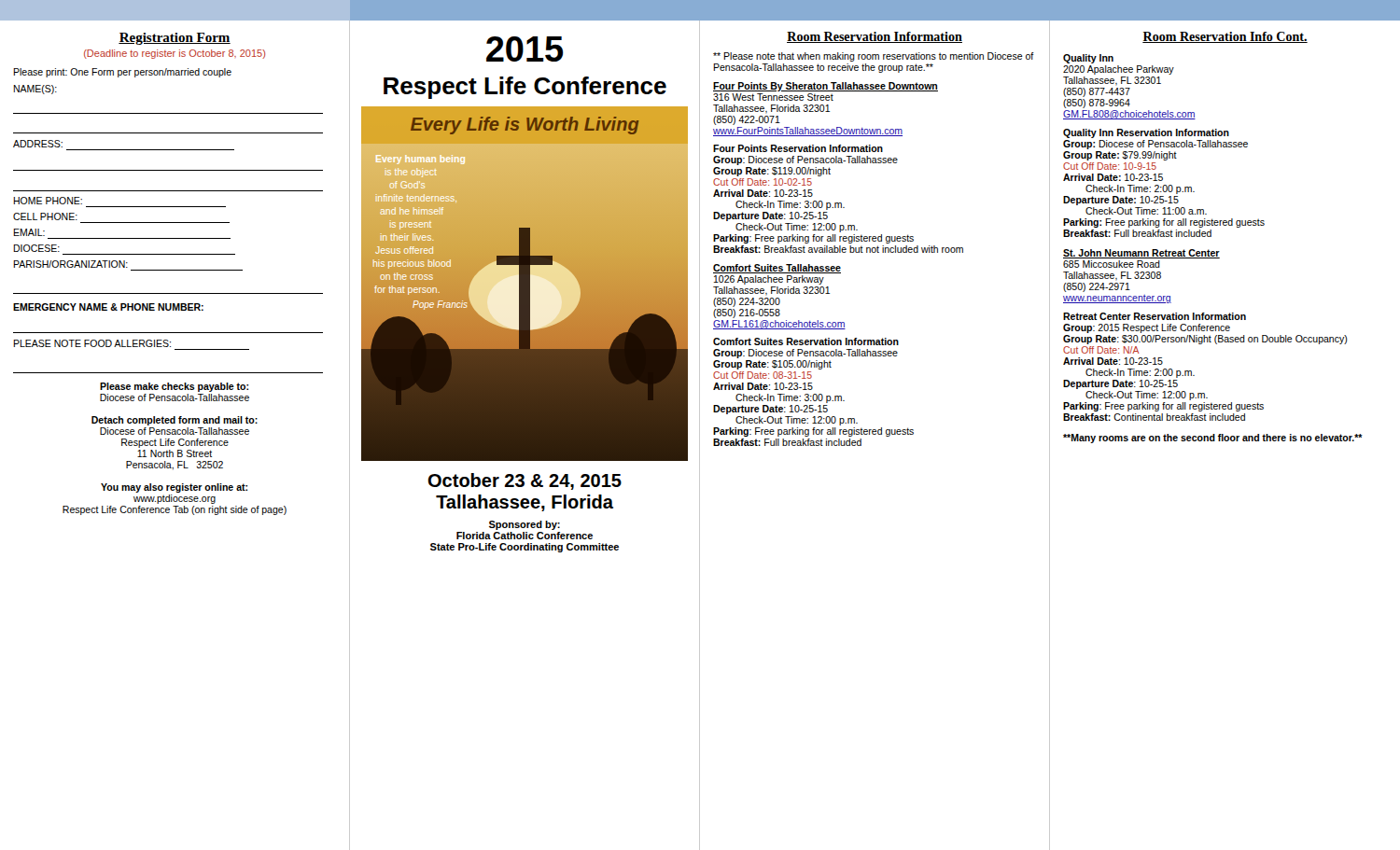1400x850 pixels.
Task: Locate a photo
Action: pos(525,285)
